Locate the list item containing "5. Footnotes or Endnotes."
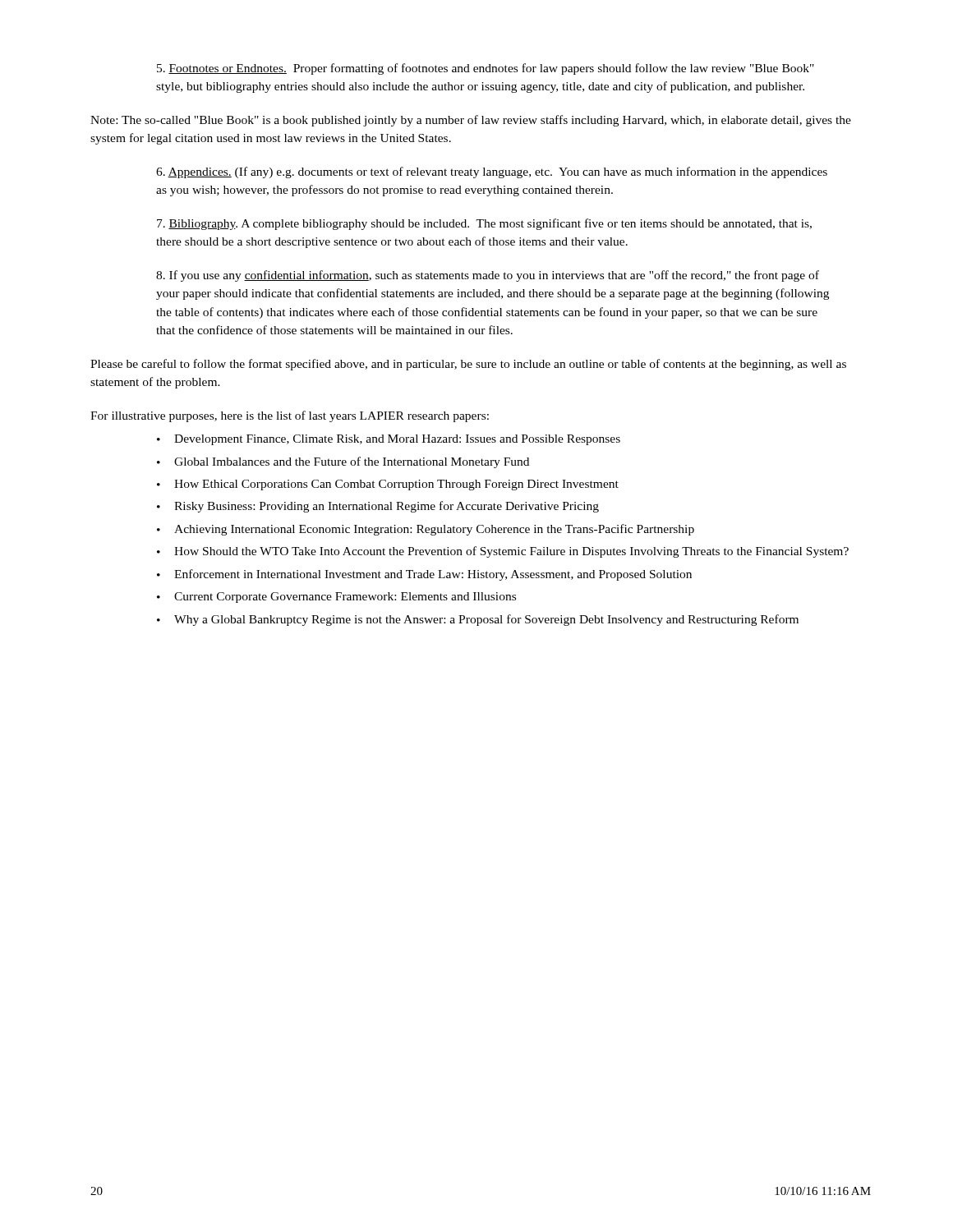 coord(485,77)
